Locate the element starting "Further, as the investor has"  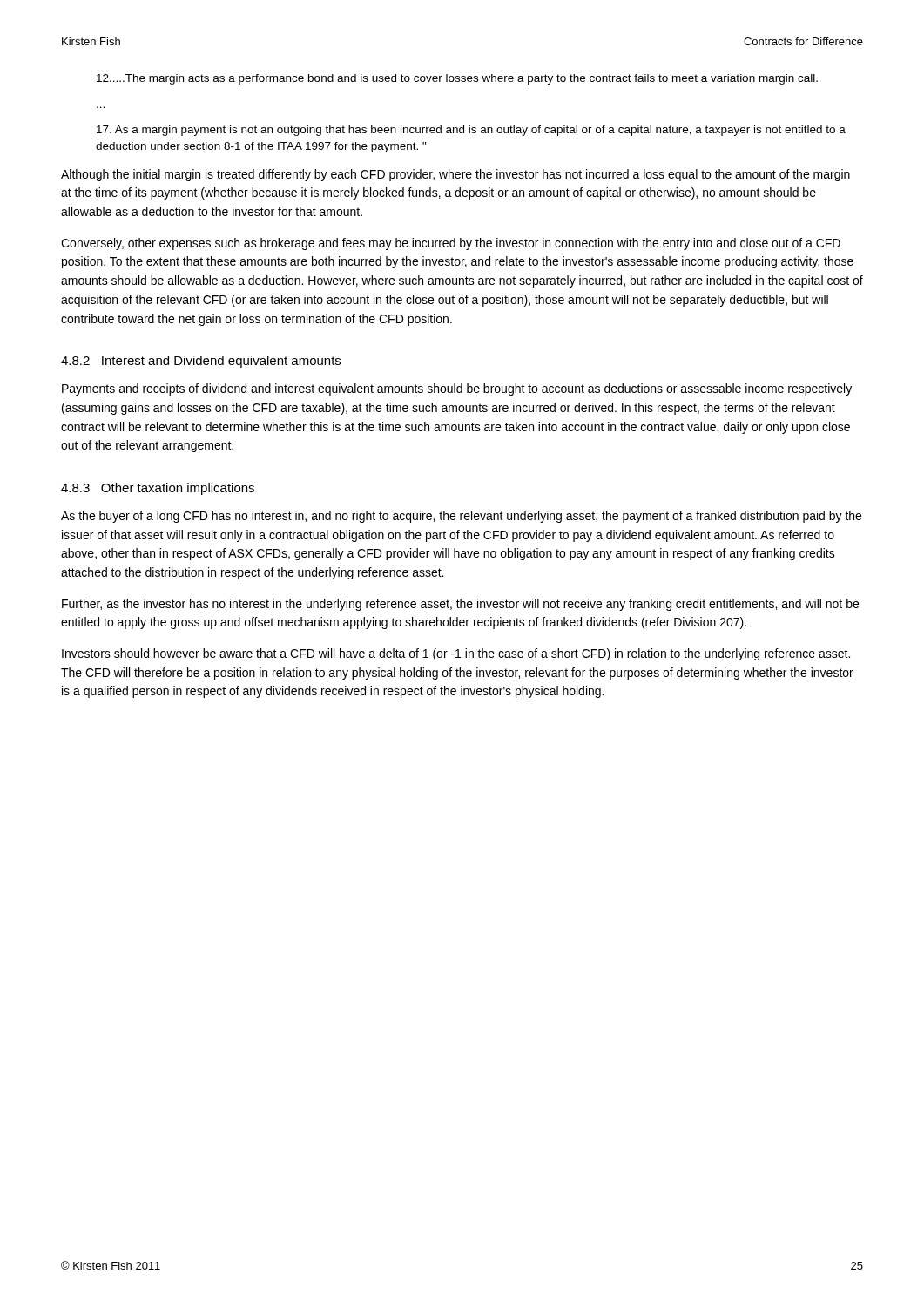[x=460, y=613]
